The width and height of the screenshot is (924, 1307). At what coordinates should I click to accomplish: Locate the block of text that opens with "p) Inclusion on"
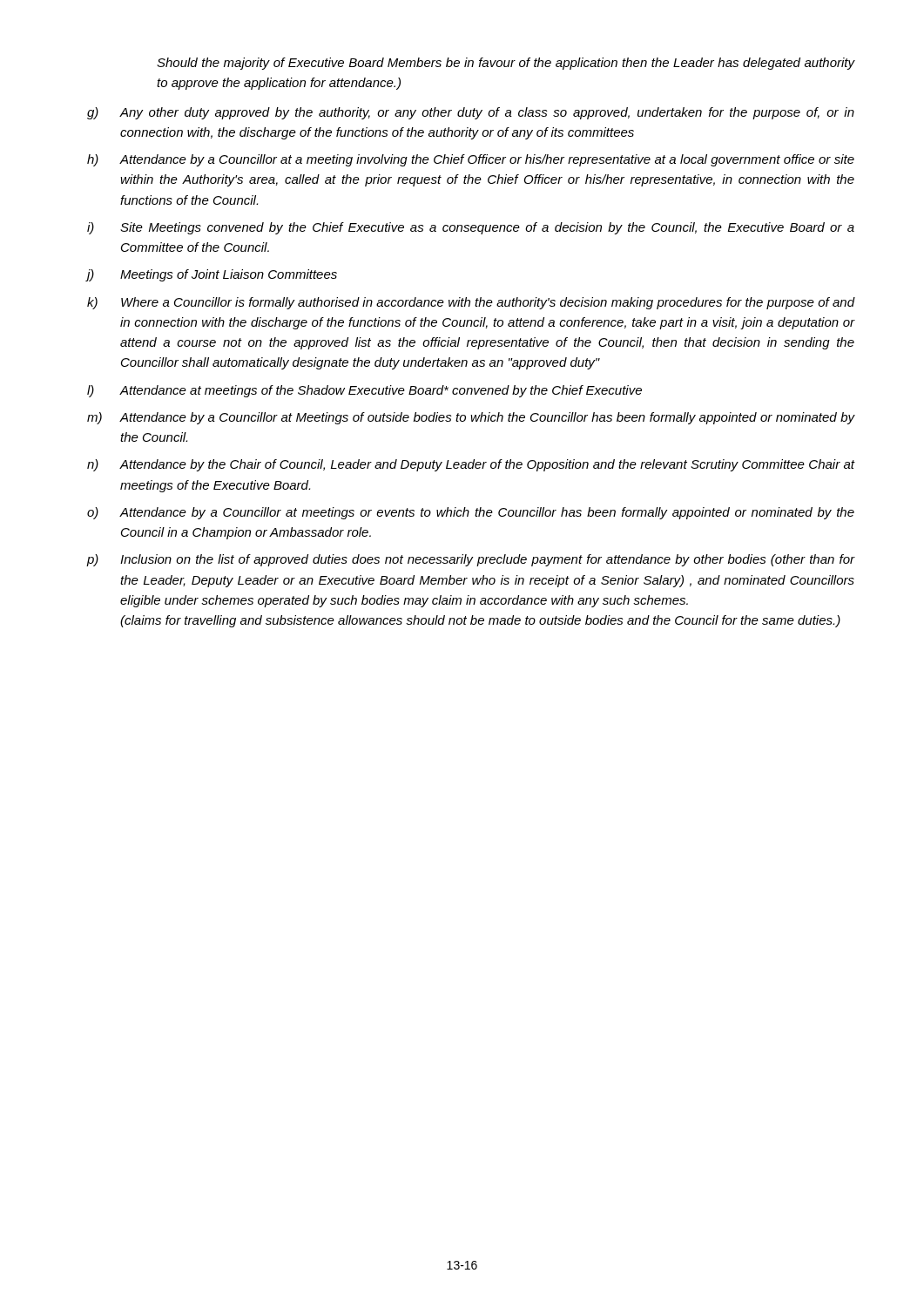(471, 590)
